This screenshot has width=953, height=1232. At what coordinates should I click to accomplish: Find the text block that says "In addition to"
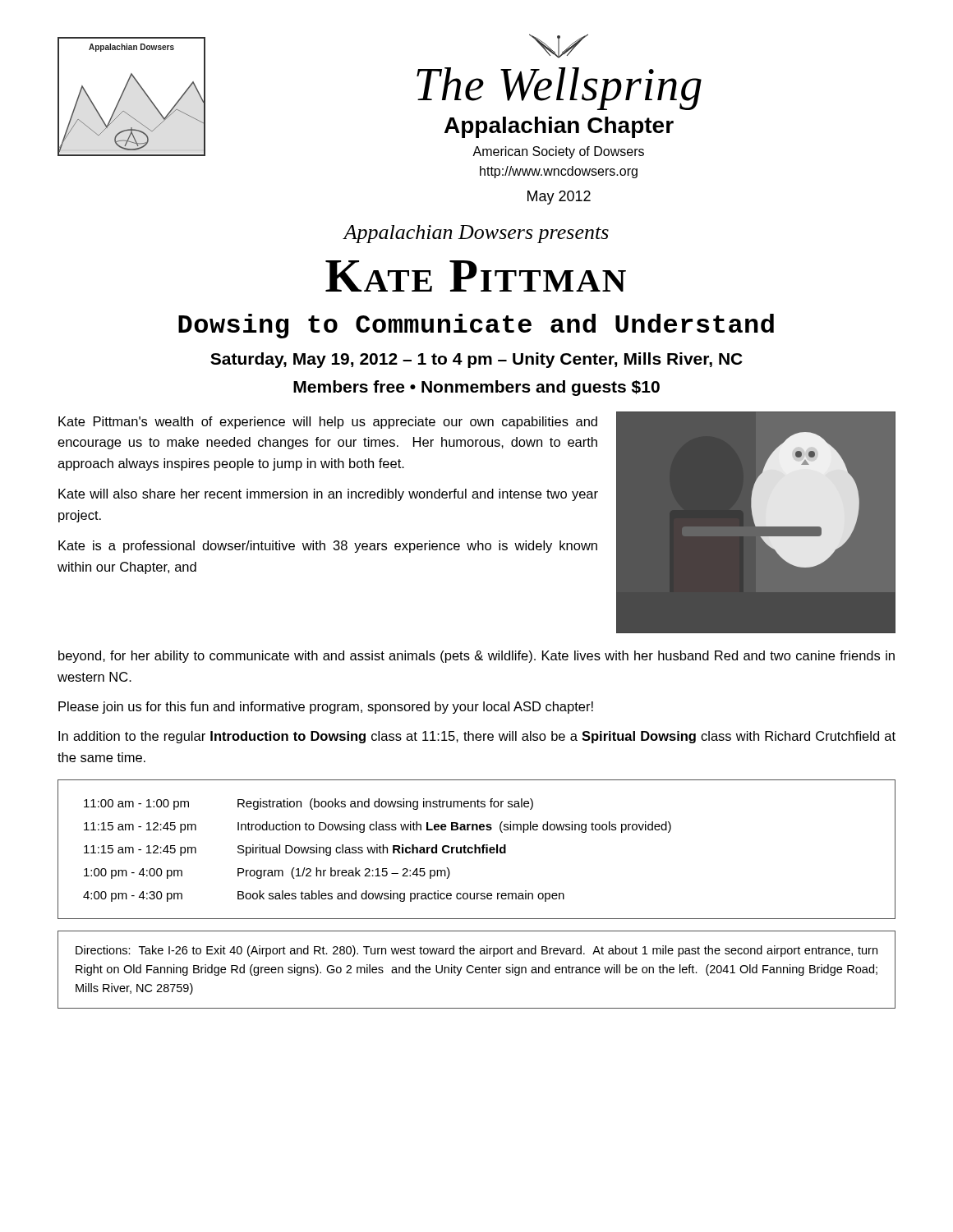tap(476, 746)
